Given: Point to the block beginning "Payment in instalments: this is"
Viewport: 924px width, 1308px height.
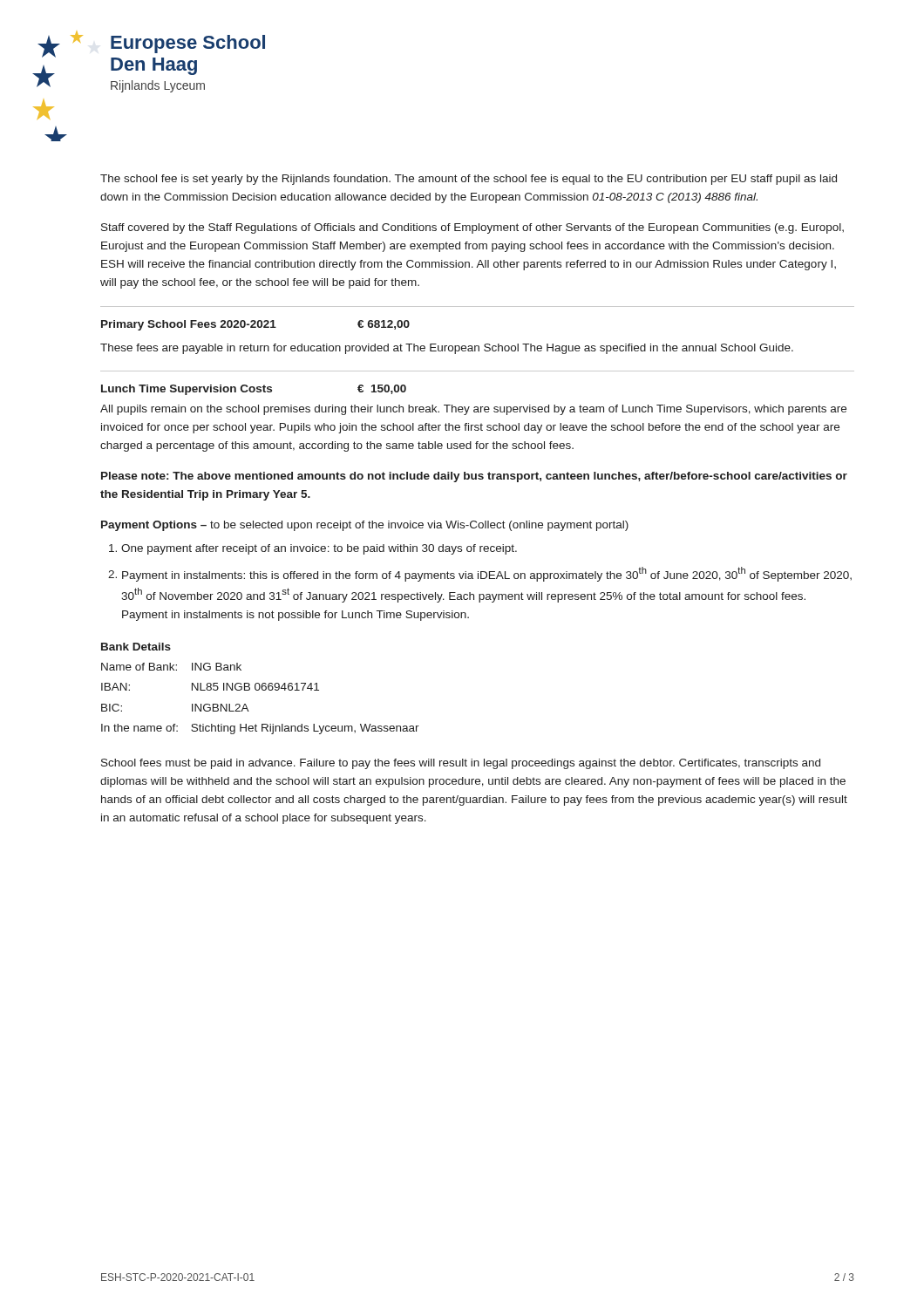Looking at the screenshot, I should (x=487, y=593).
